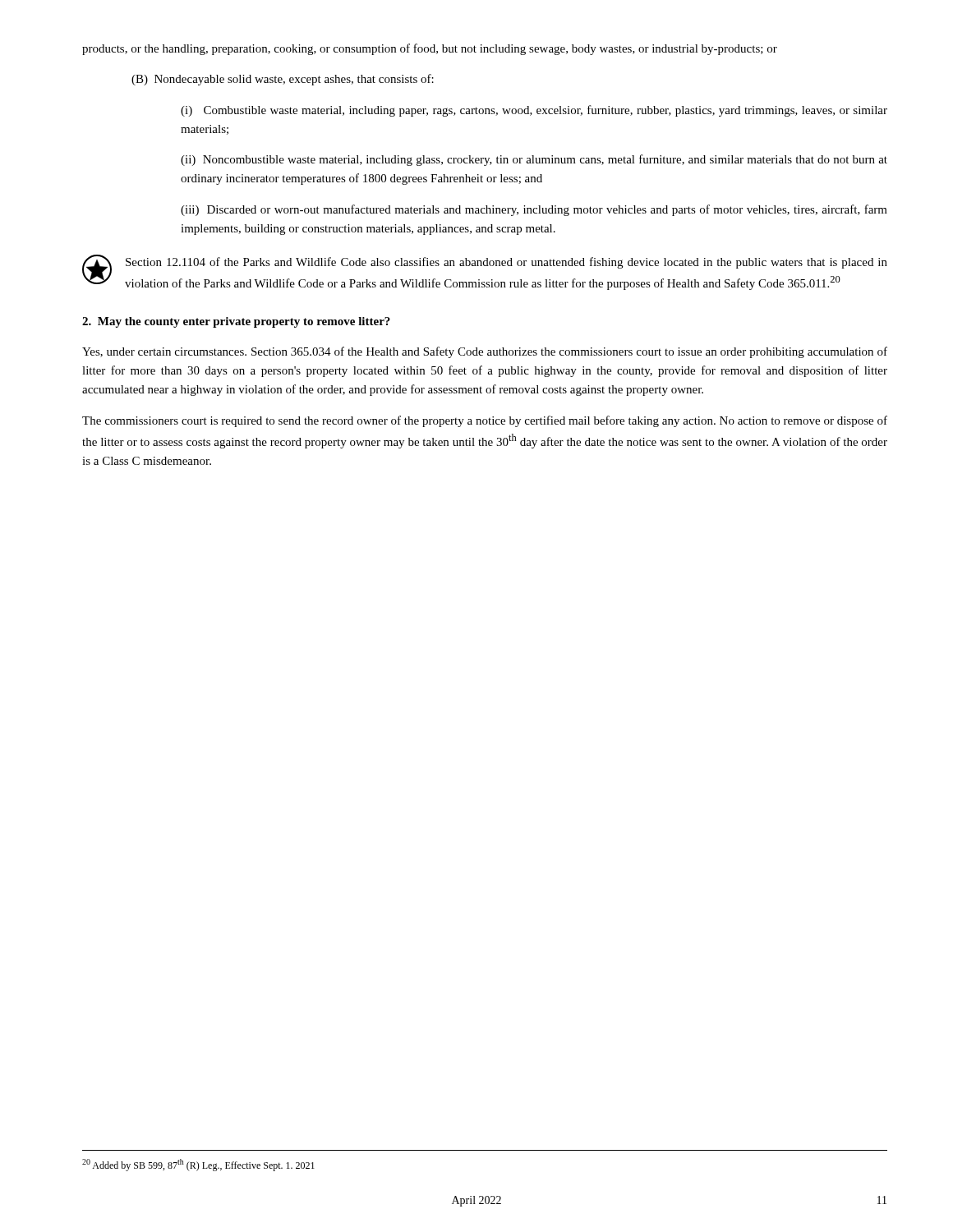
Task: Locate the block starting "The commissioners court is"
Action: (485, 440)
